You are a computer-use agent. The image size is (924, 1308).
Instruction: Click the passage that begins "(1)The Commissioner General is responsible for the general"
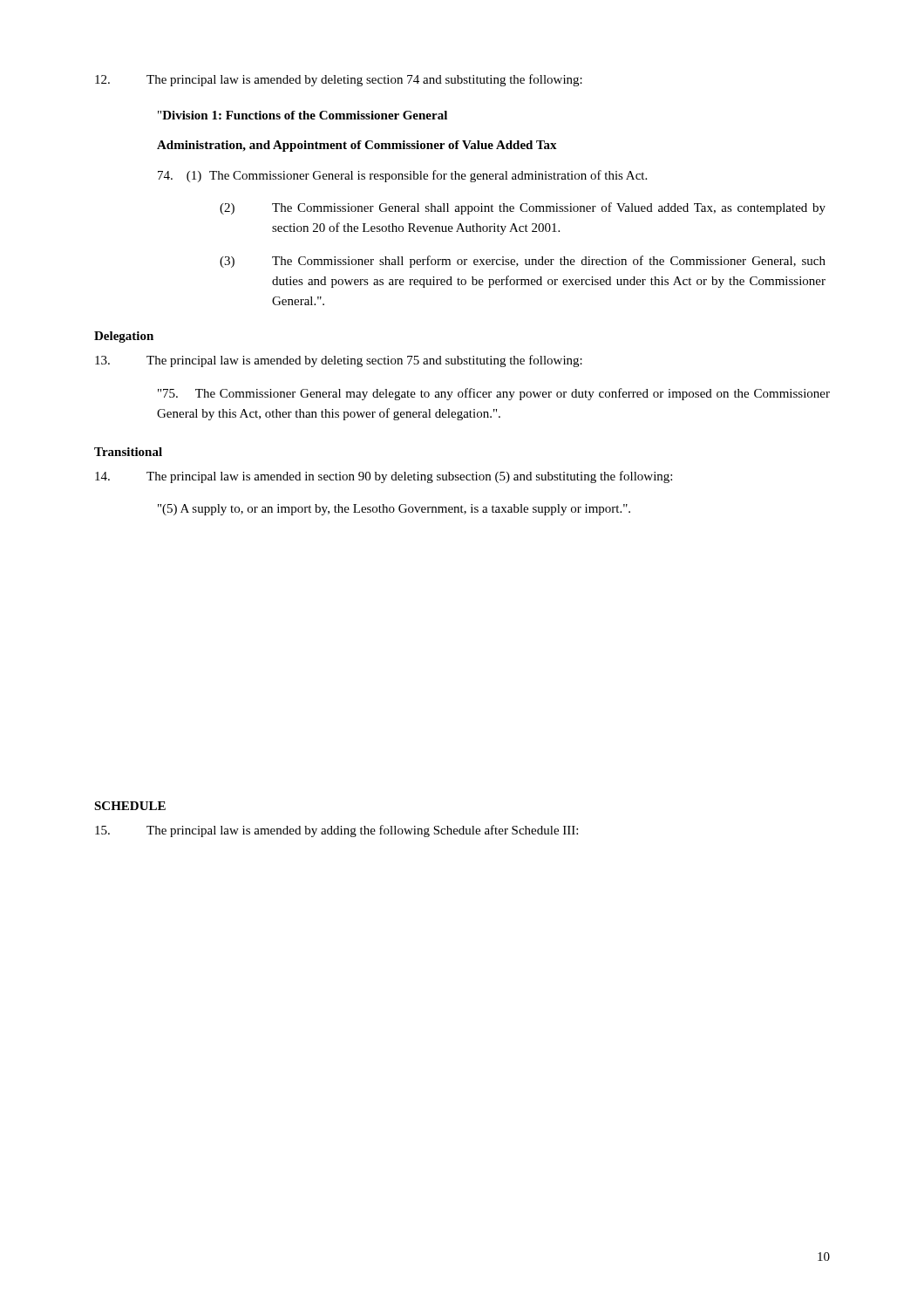[x=491, y=176]
